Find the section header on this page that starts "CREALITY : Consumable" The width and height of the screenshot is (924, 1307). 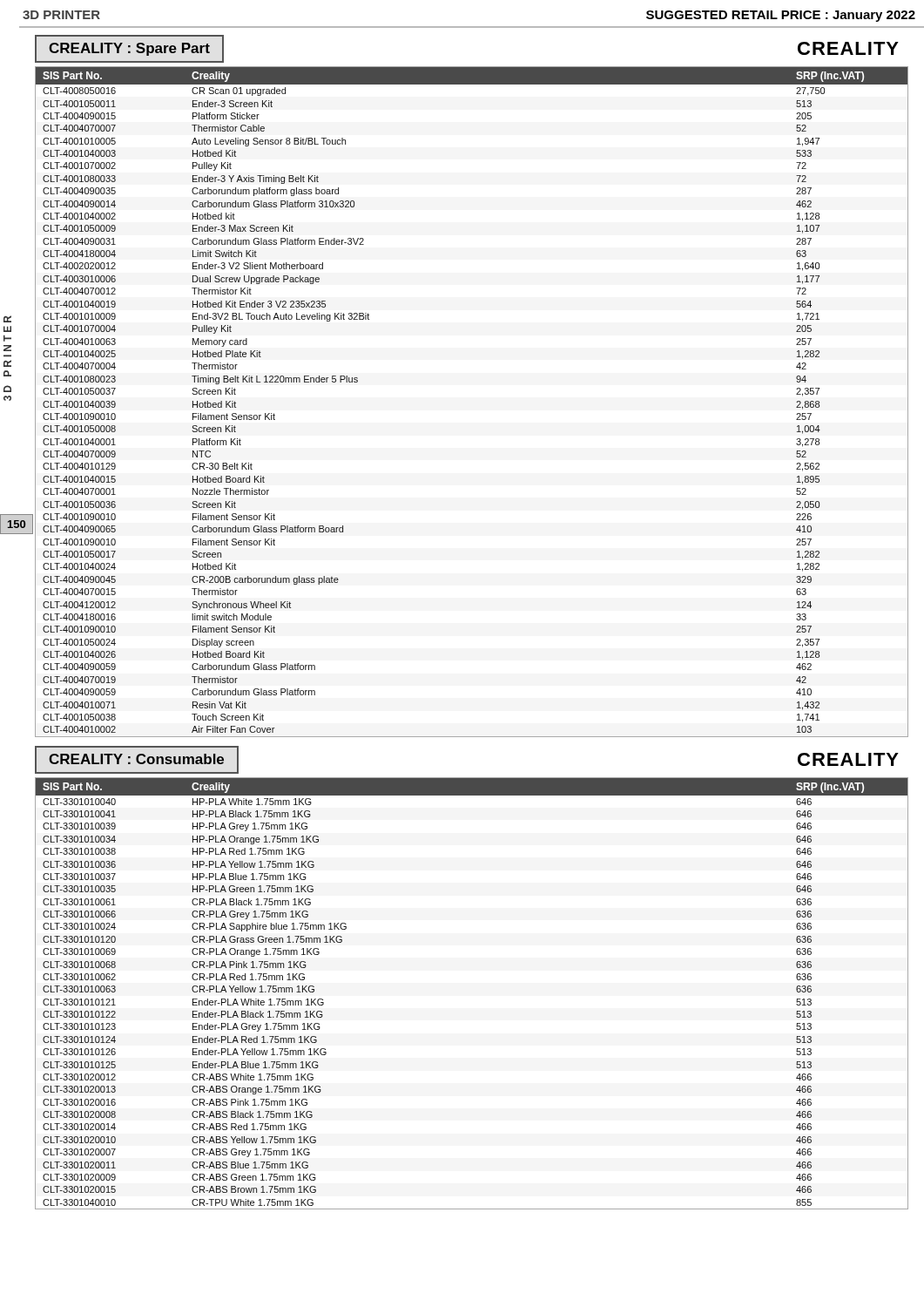point(136,759)
